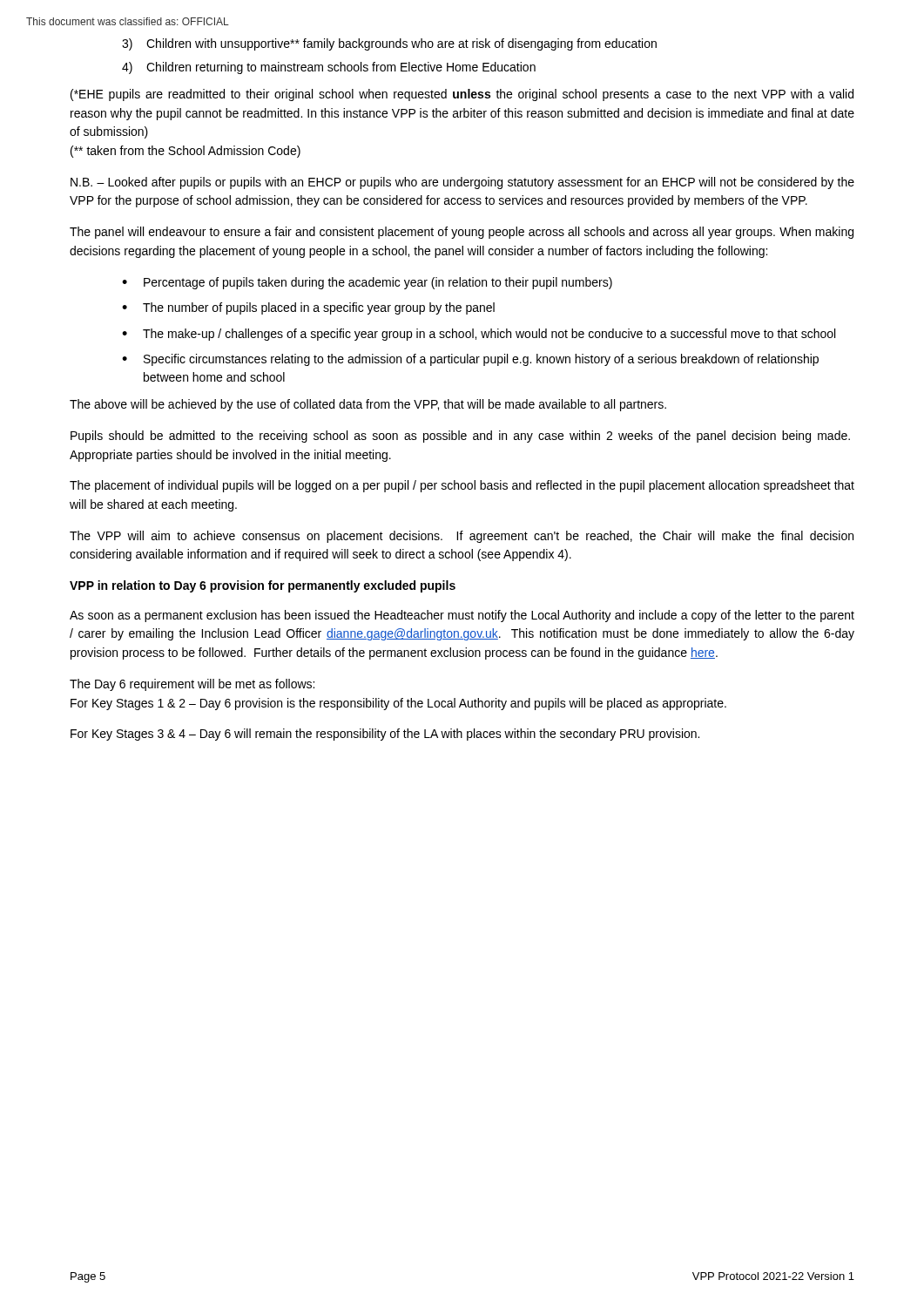924x1307 pixels.
Task: Find the text starting "The placement of individual"
Action: (x=462, y=496)
